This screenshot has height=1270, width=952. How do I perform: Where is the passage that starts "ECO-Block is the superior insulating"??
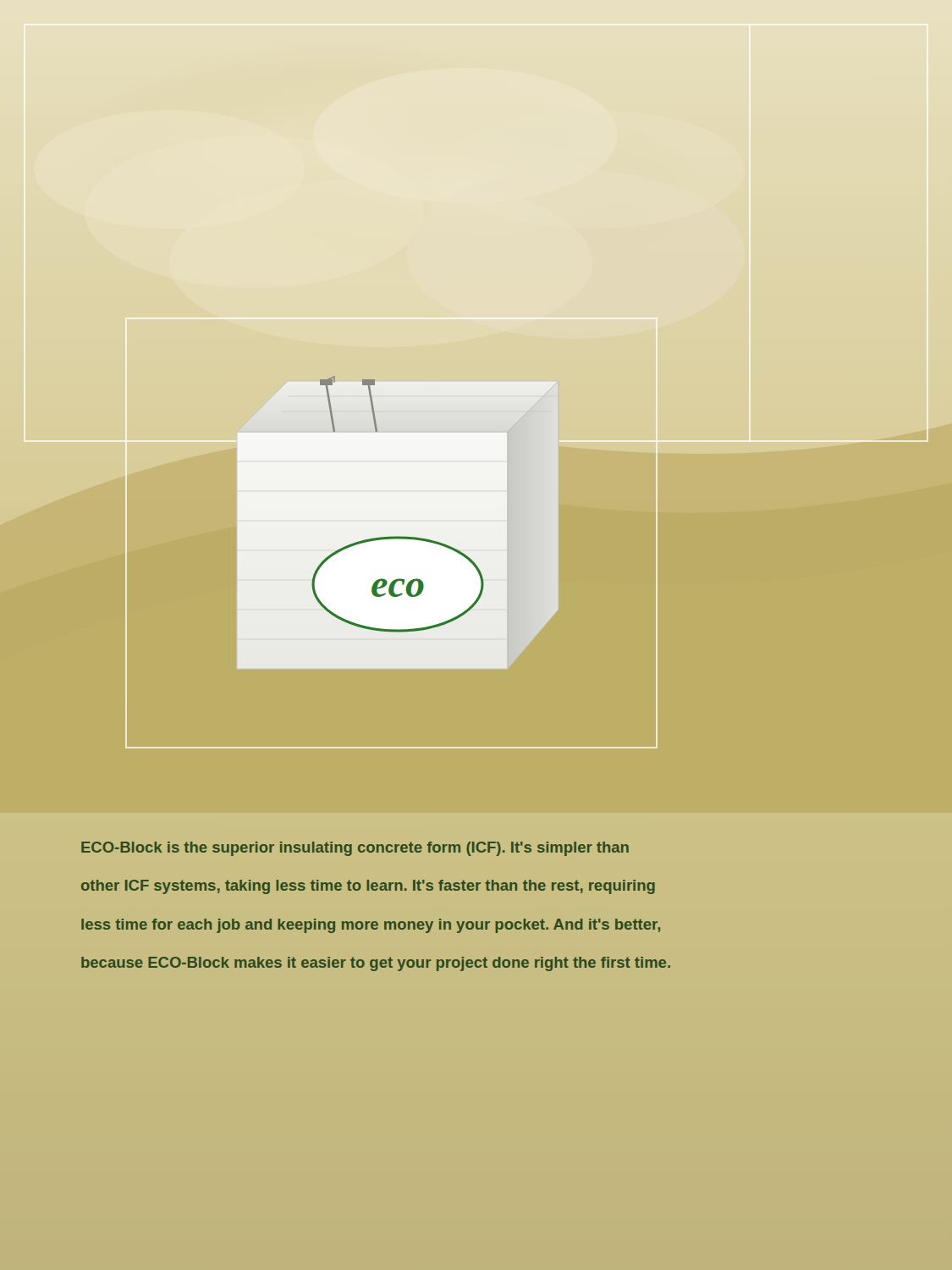pyautogui.click(x=355, y=849)
